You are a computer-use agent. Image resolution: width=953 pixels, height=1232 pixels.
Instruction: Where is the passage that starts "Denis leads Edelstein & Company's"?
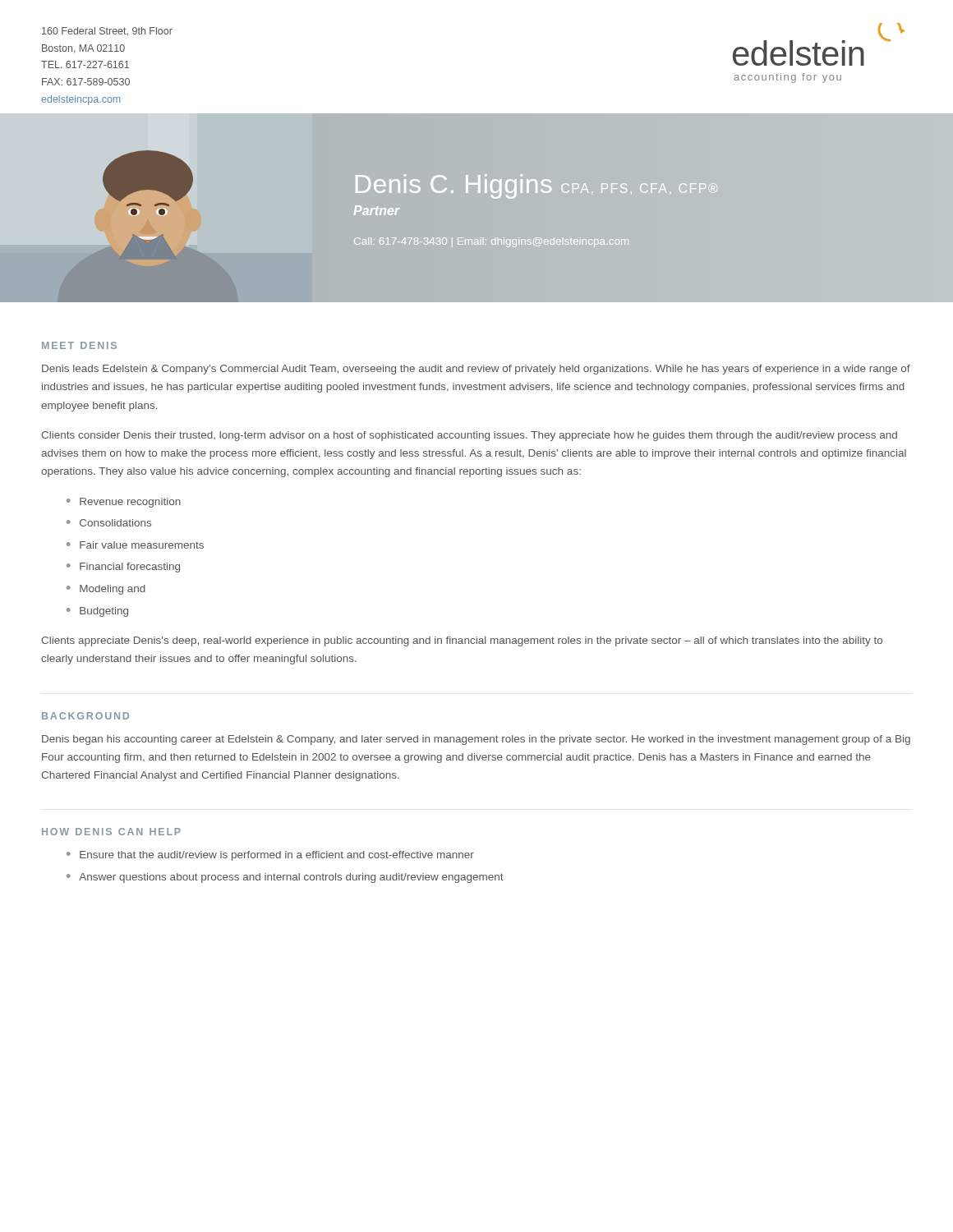click(x=475, y=387)
